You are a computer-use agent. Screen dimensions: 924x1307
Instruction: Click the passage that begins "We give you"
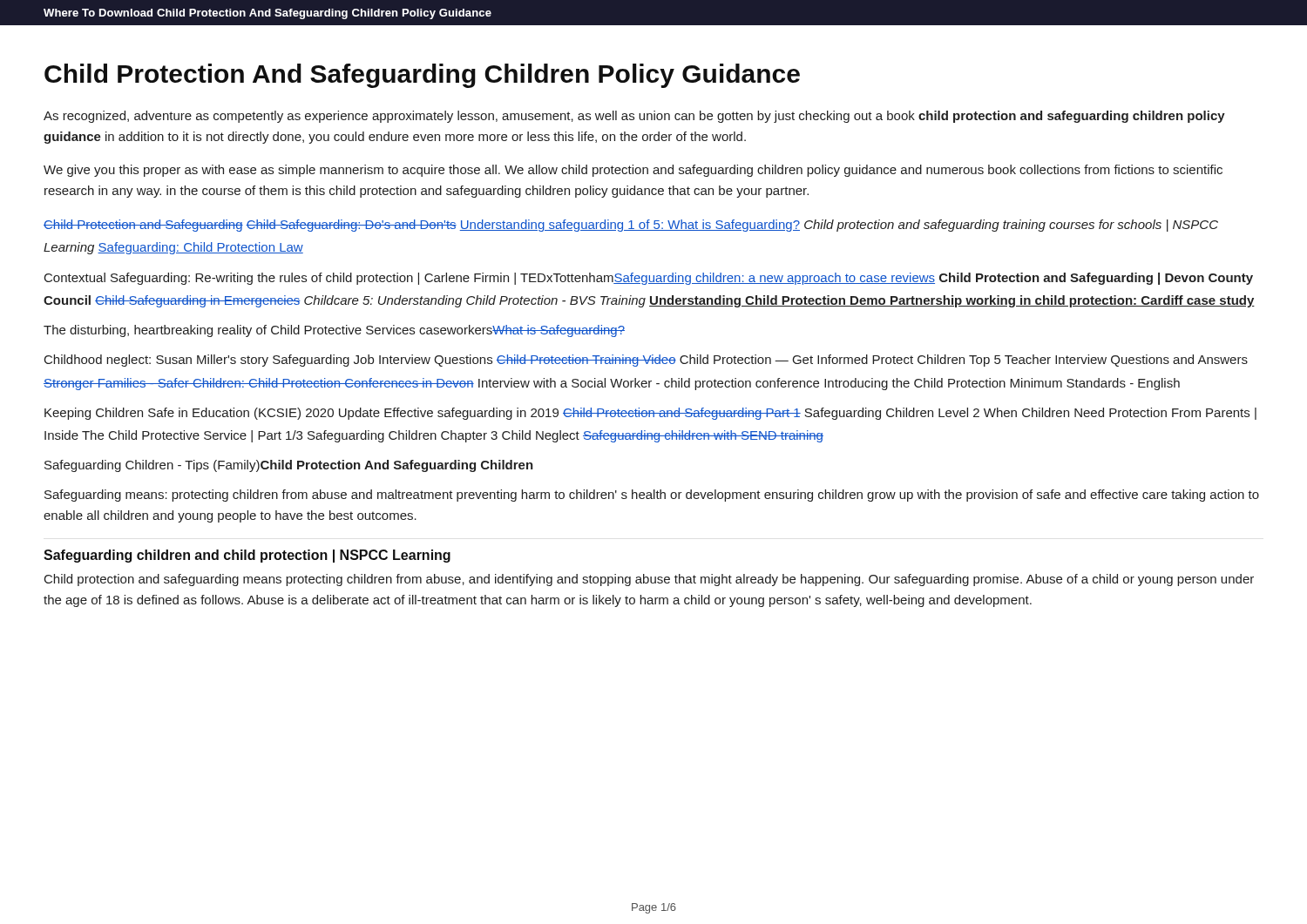(633, 180)
